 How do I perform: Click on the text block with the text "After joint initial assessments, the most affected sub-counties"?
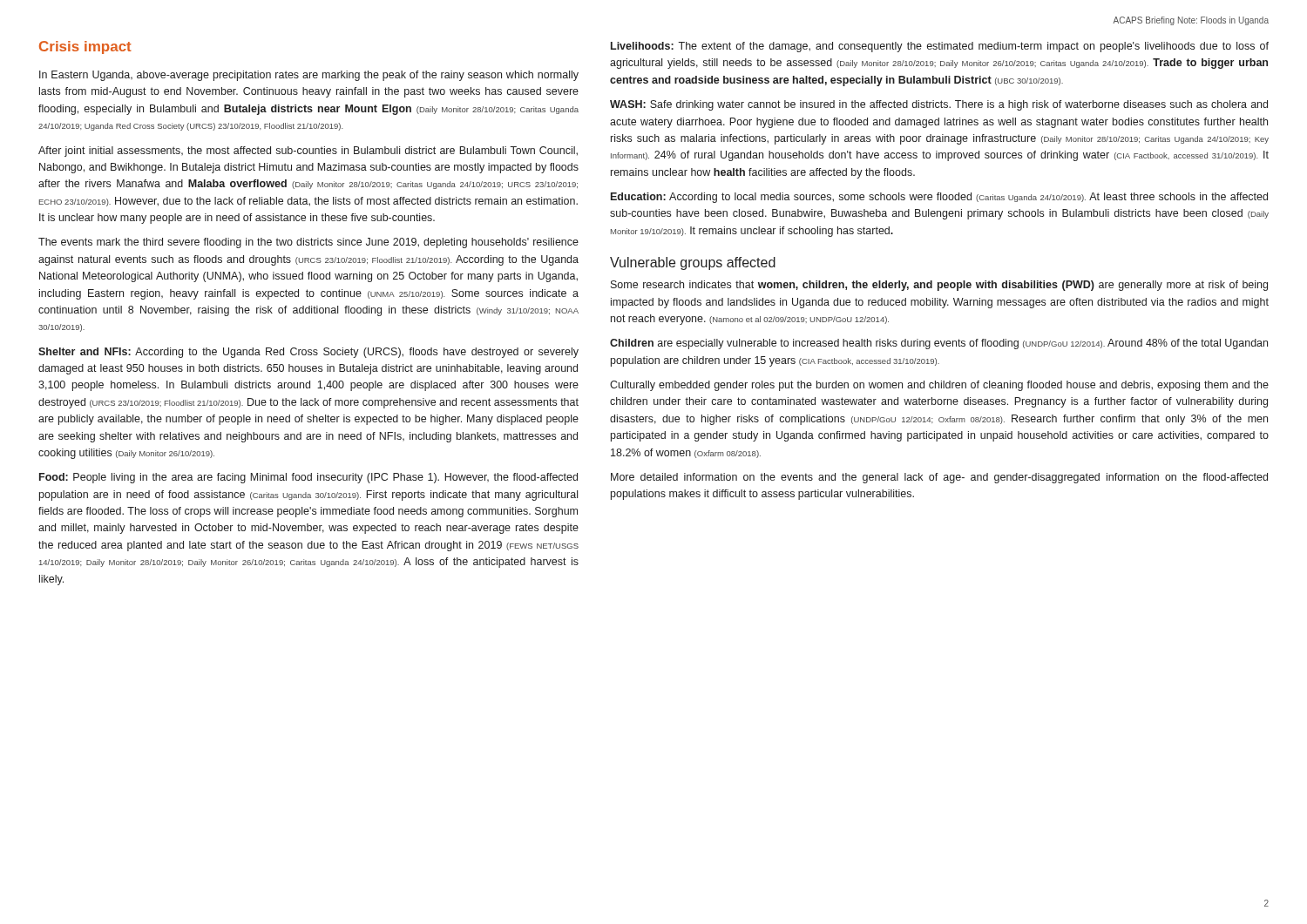(x=308, y=185)
